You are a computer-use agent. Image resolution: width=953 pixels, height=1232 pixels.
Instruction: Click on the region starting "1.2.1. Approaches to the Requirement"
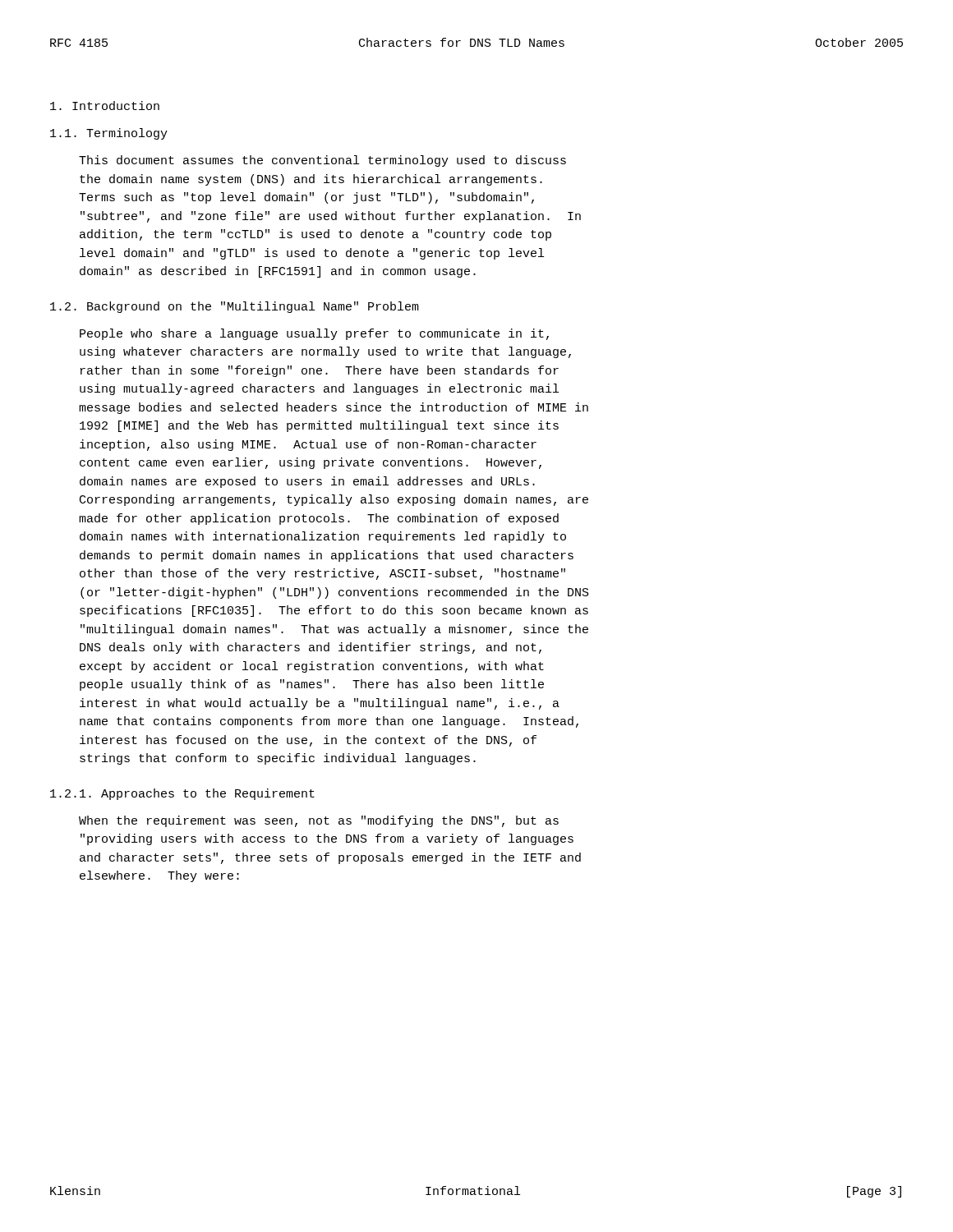(x=182, y=794)
